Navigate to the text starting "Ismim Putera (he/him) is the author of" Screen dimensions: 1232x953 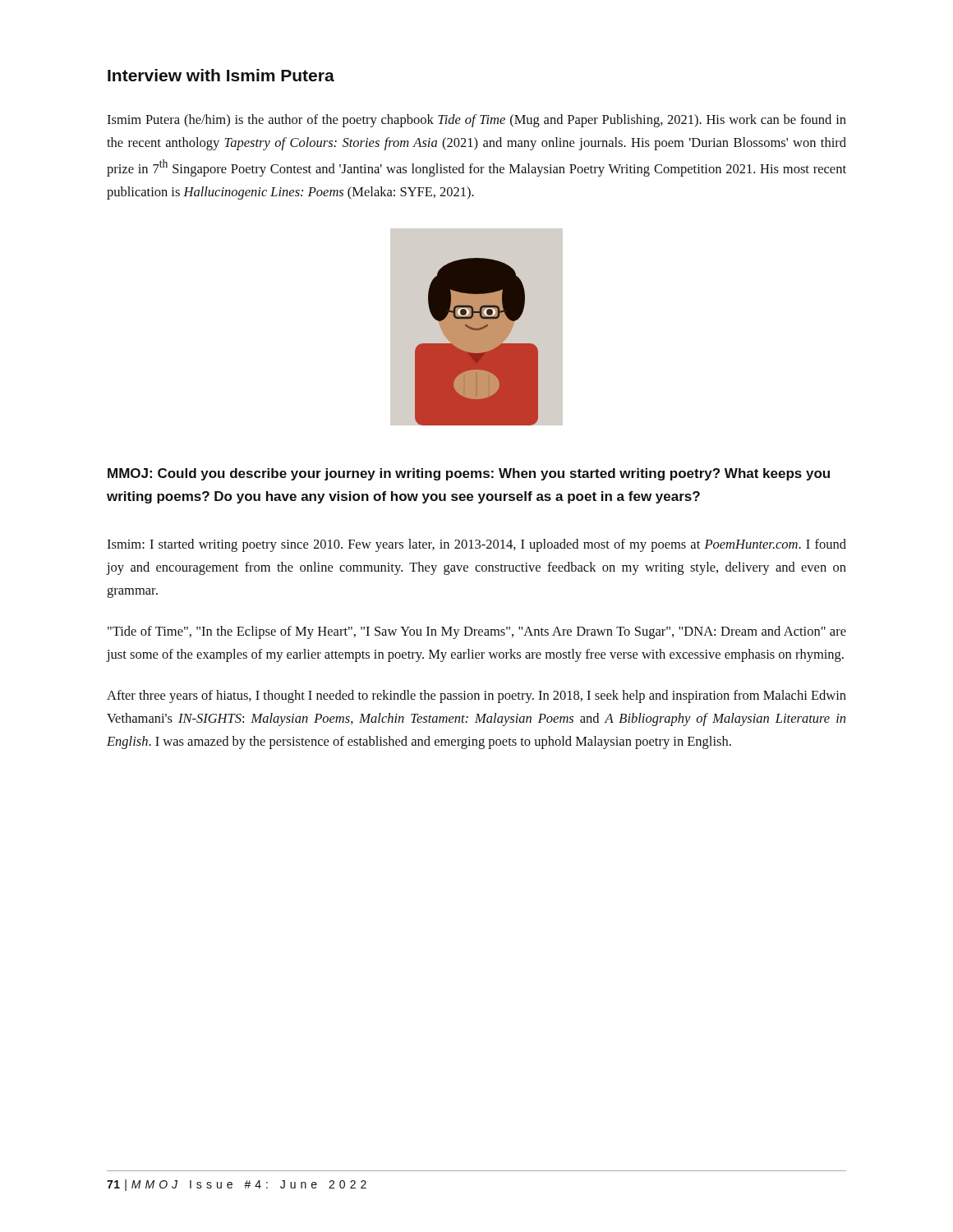click(x=476, y=156)
